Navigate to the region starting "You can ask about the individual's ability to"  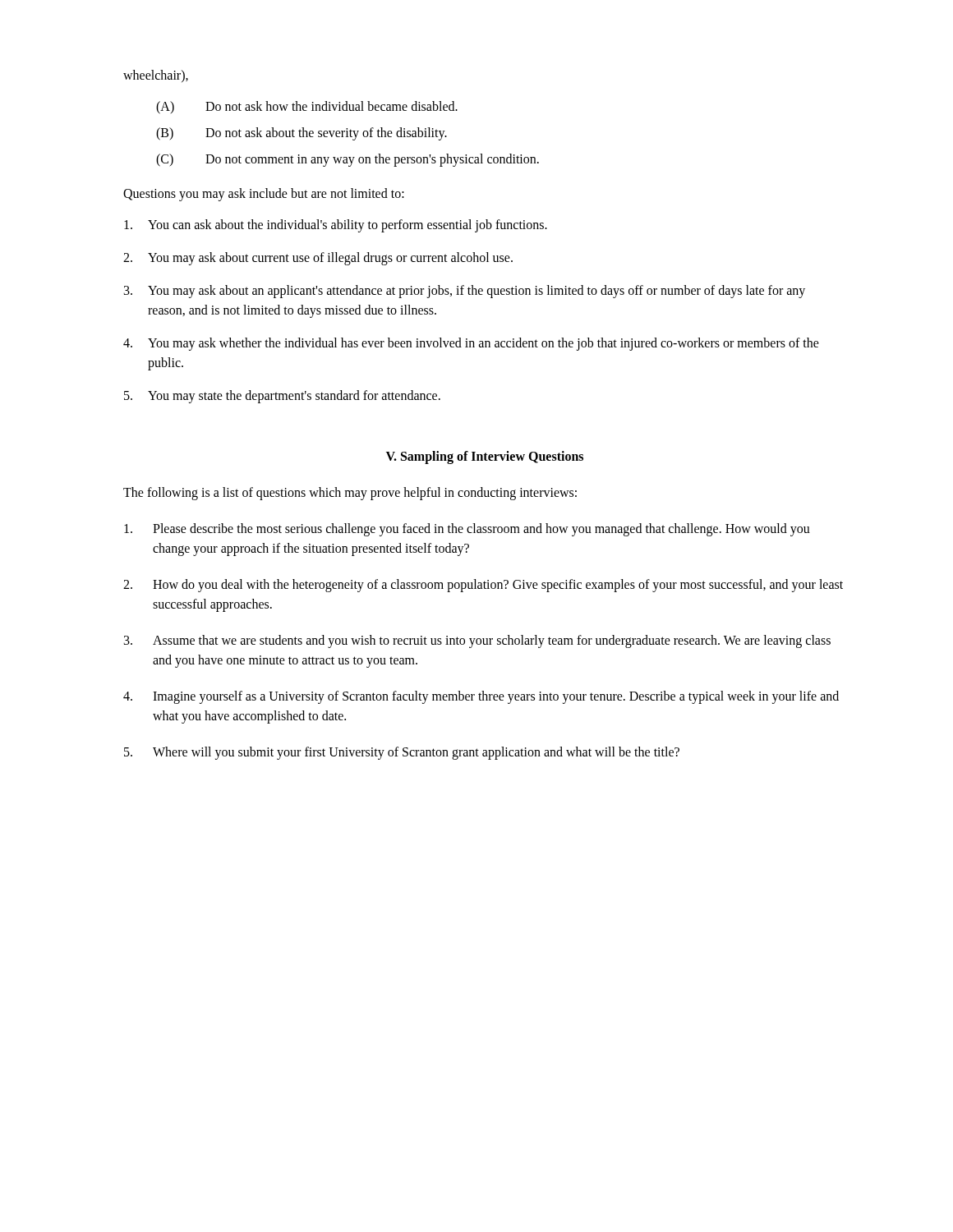485,225
